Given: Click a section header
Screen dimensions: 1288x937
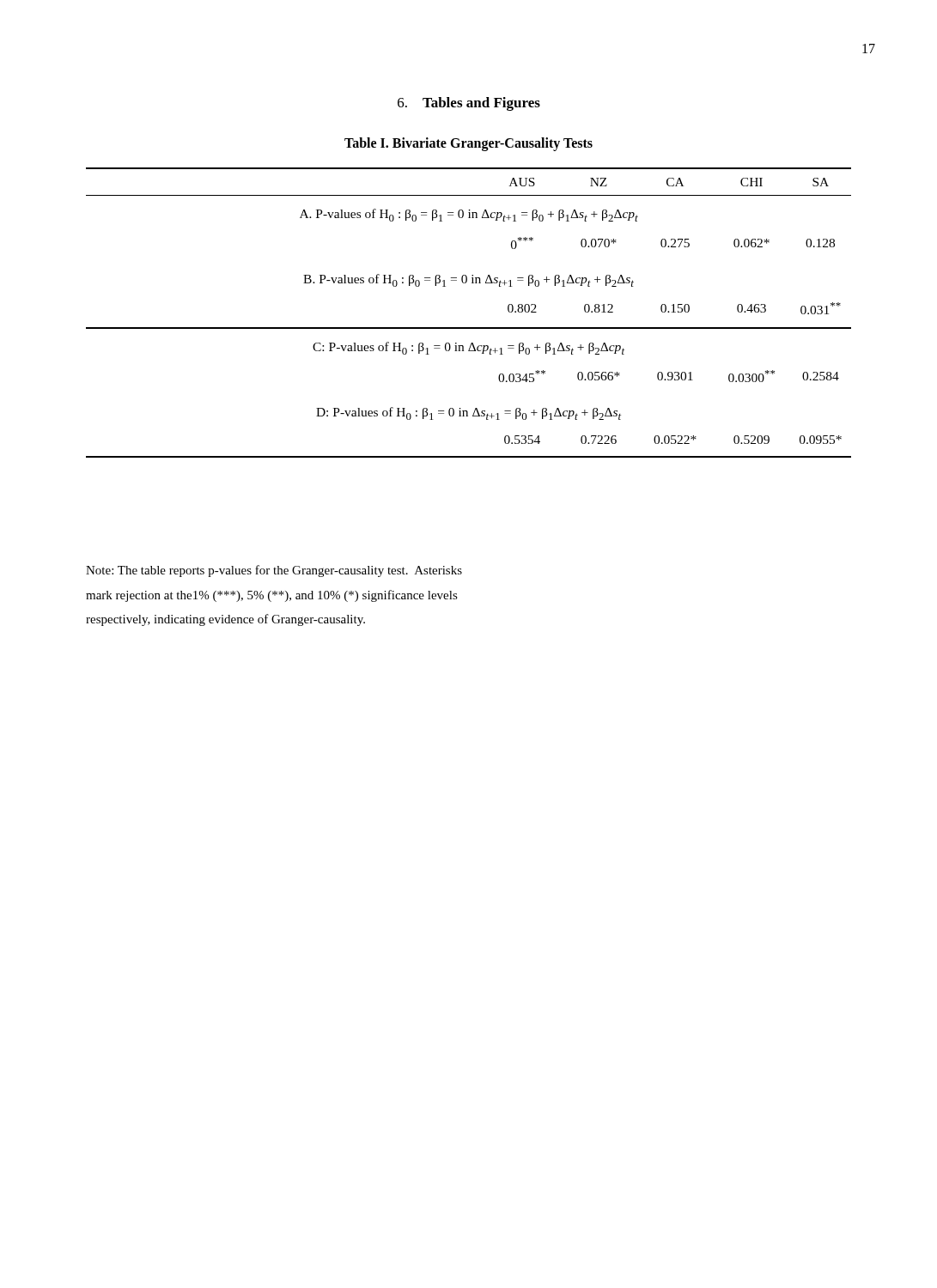Looking at the screenshot, I should tap(468, 103).
